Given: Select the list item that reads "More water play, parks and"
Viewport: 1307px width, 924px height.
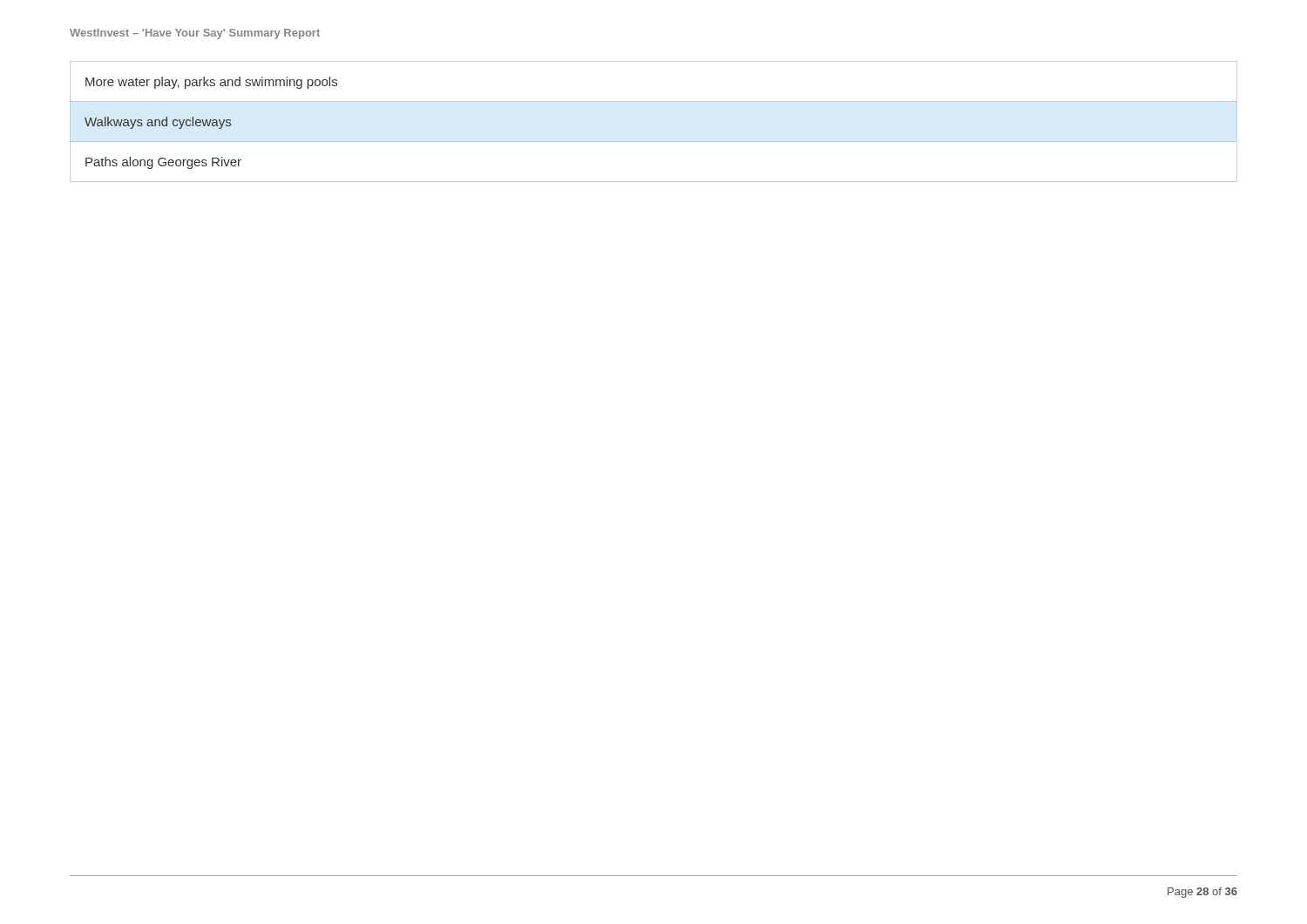Looking at the screenshot, I should click(211, 81).
